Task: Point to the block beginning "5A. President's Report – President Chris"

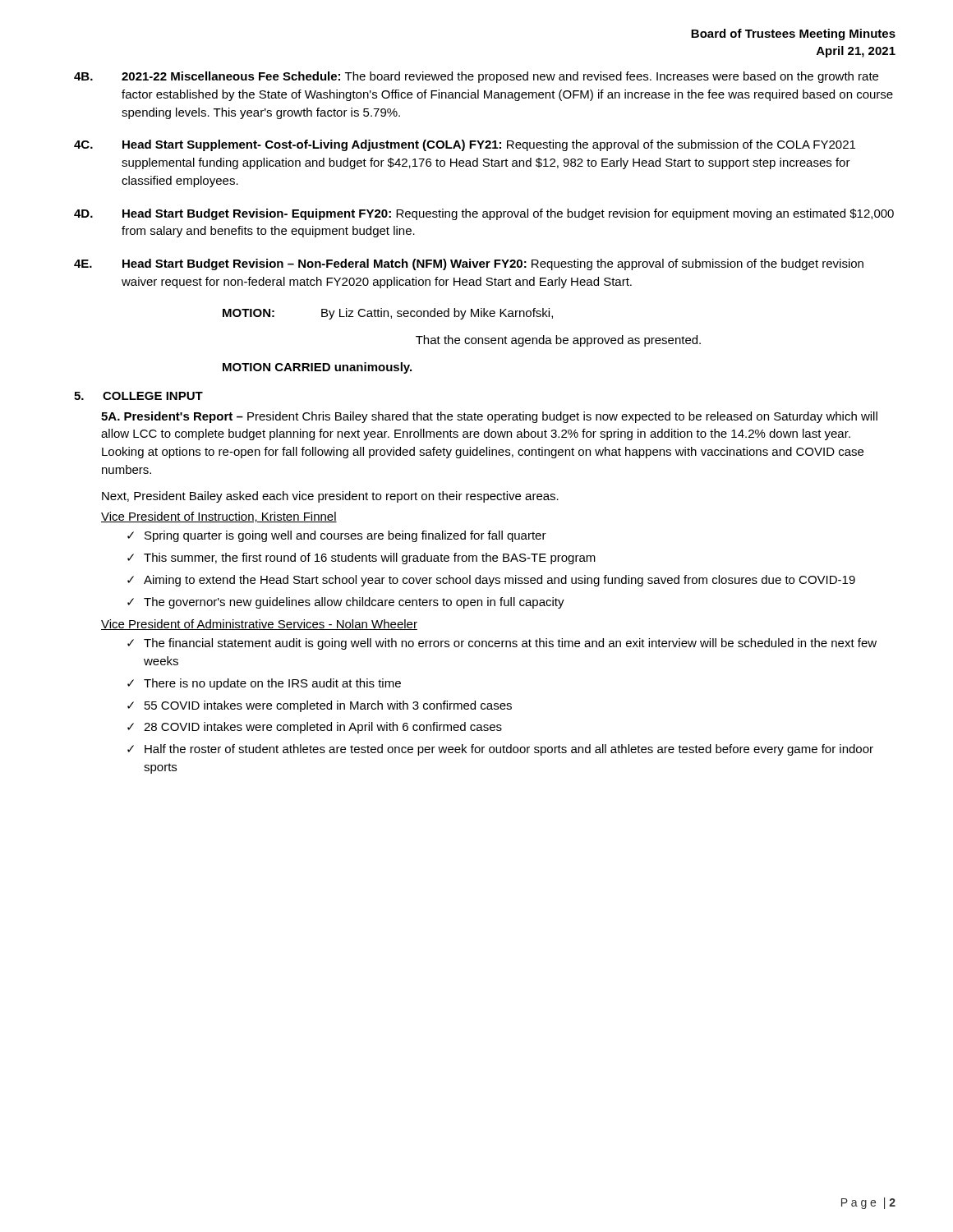Action: (490, 442)
